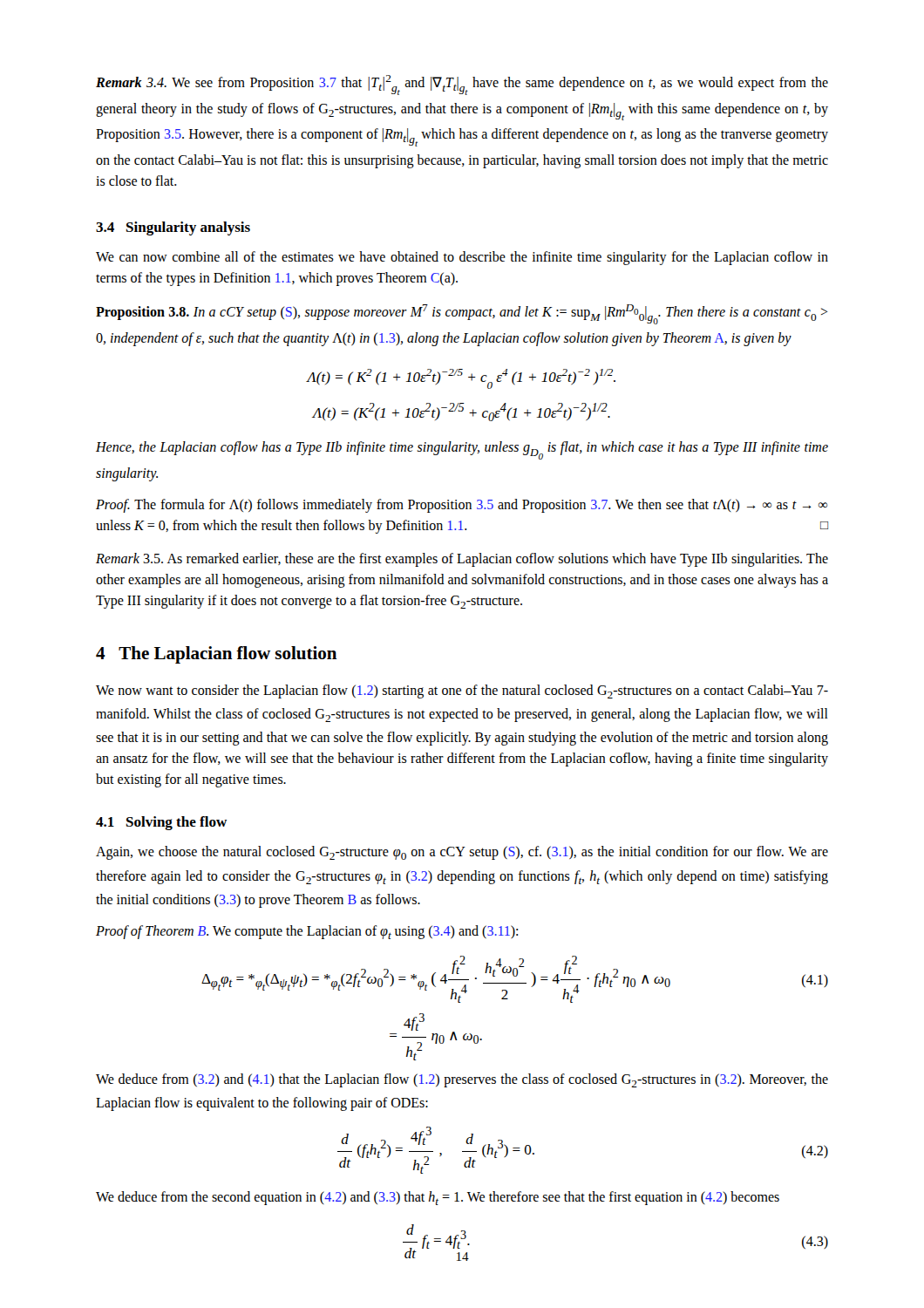Click on the text block that reads "Hence, the Laplacian"
924x1308 pixels.
[x=462, y=460]
